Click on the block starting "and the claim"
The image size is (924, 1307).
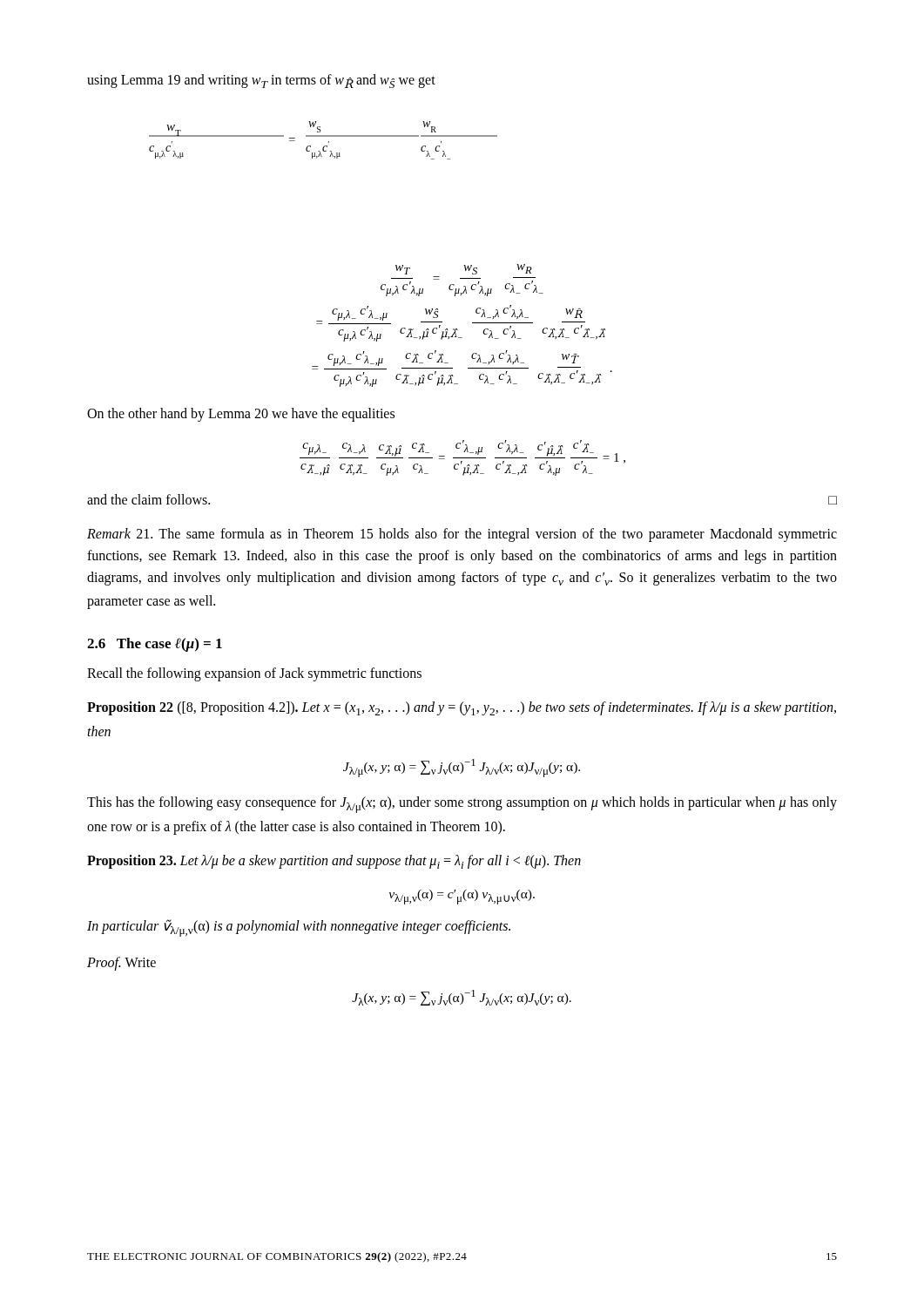click(x=153, y=499)
